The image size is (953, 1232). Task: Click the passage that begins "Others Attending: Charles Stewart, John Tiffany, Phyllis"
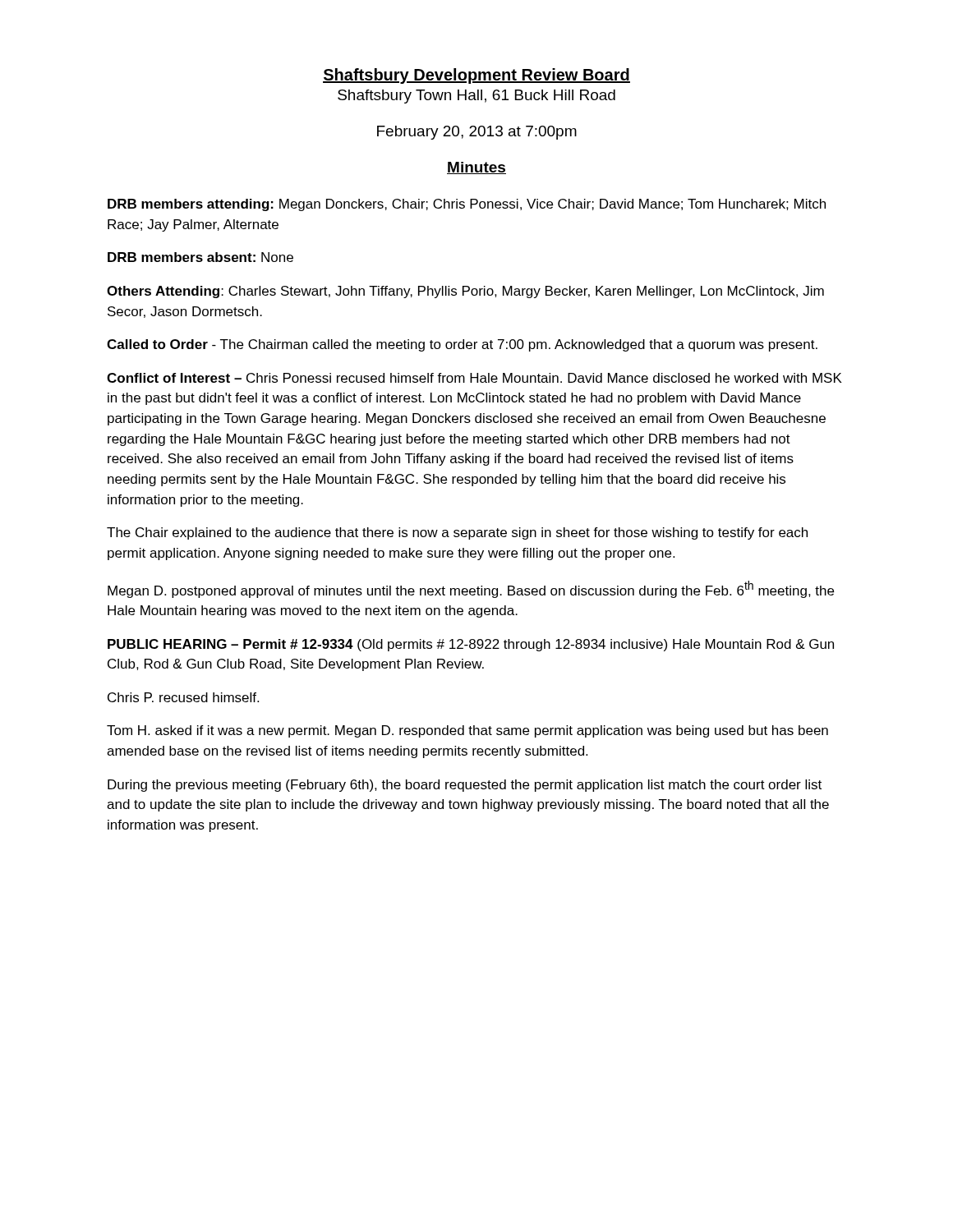pyautogui.click(x=466, y=301)
